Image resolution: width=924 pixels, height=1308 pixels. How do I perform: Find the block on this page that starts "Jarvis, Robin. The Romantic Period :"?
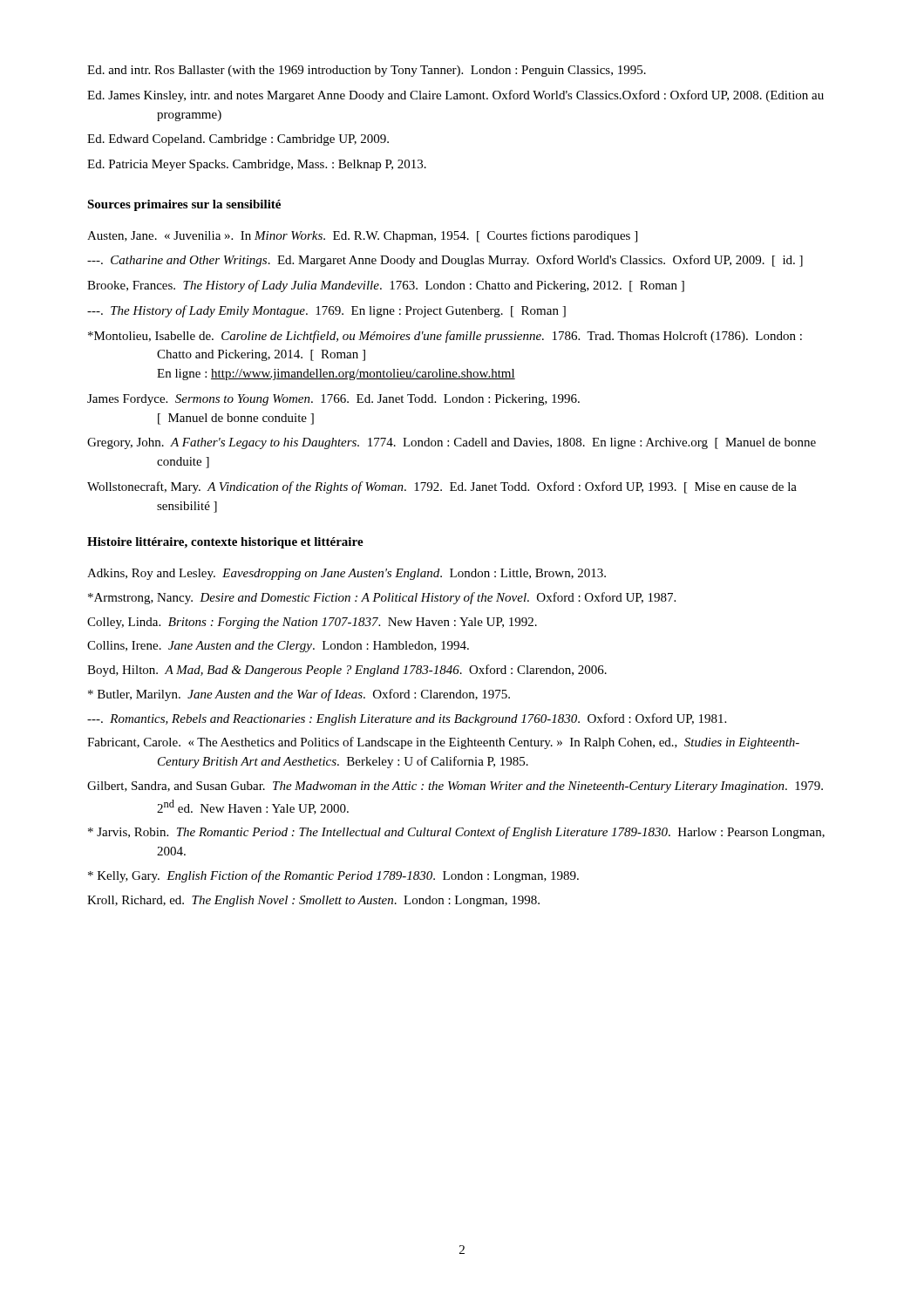(456, 842)
